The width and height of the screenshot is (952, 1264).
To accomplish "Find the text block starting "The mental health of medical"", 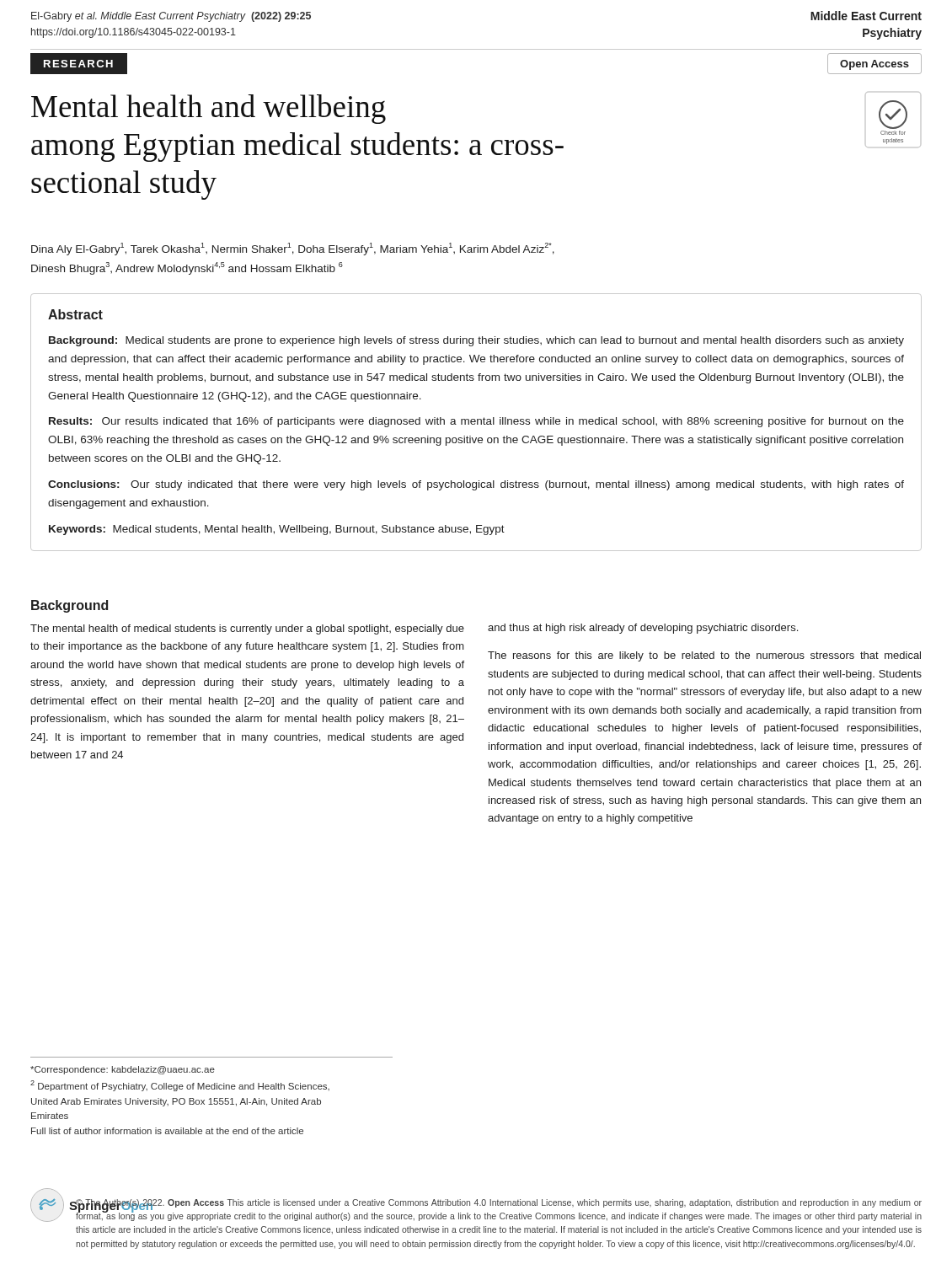I will pos(247,691).
